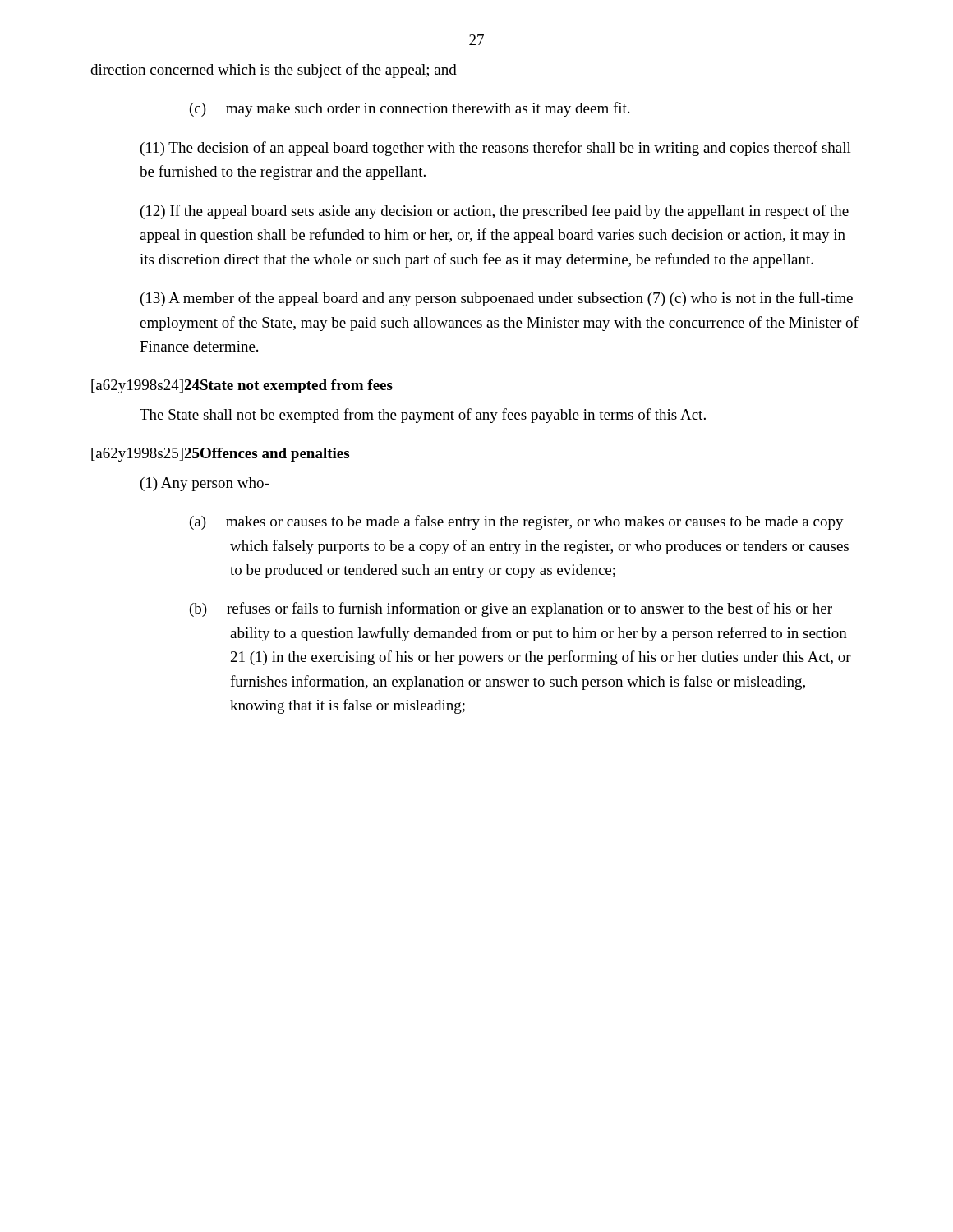953x1232 pixels.
Task: Locate the block of text that opens with "(a) makes or causes"
Action: [x=519, y=545]
